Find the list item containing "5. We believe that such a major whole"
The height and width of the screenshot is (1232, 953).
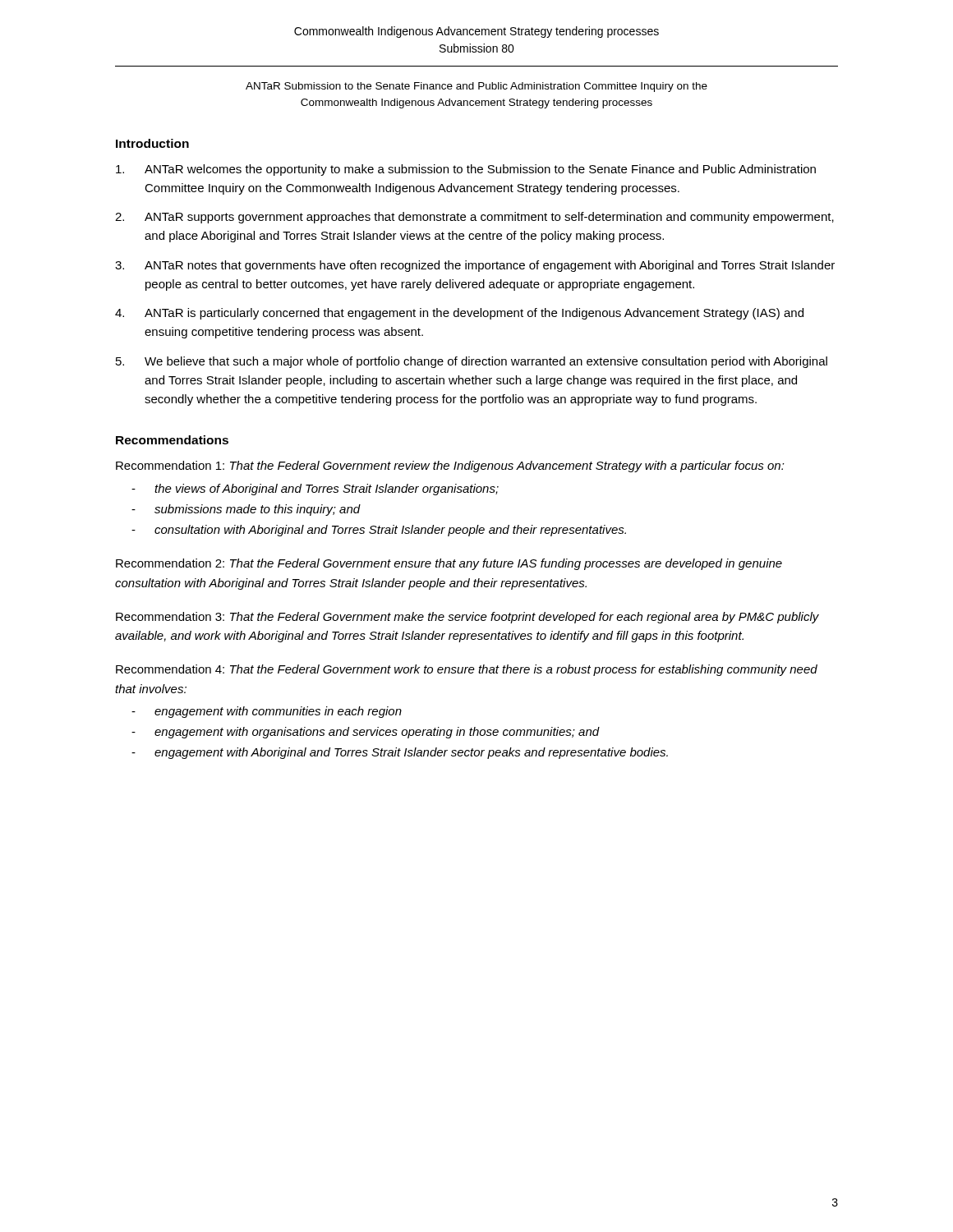[x=476, y=380]
